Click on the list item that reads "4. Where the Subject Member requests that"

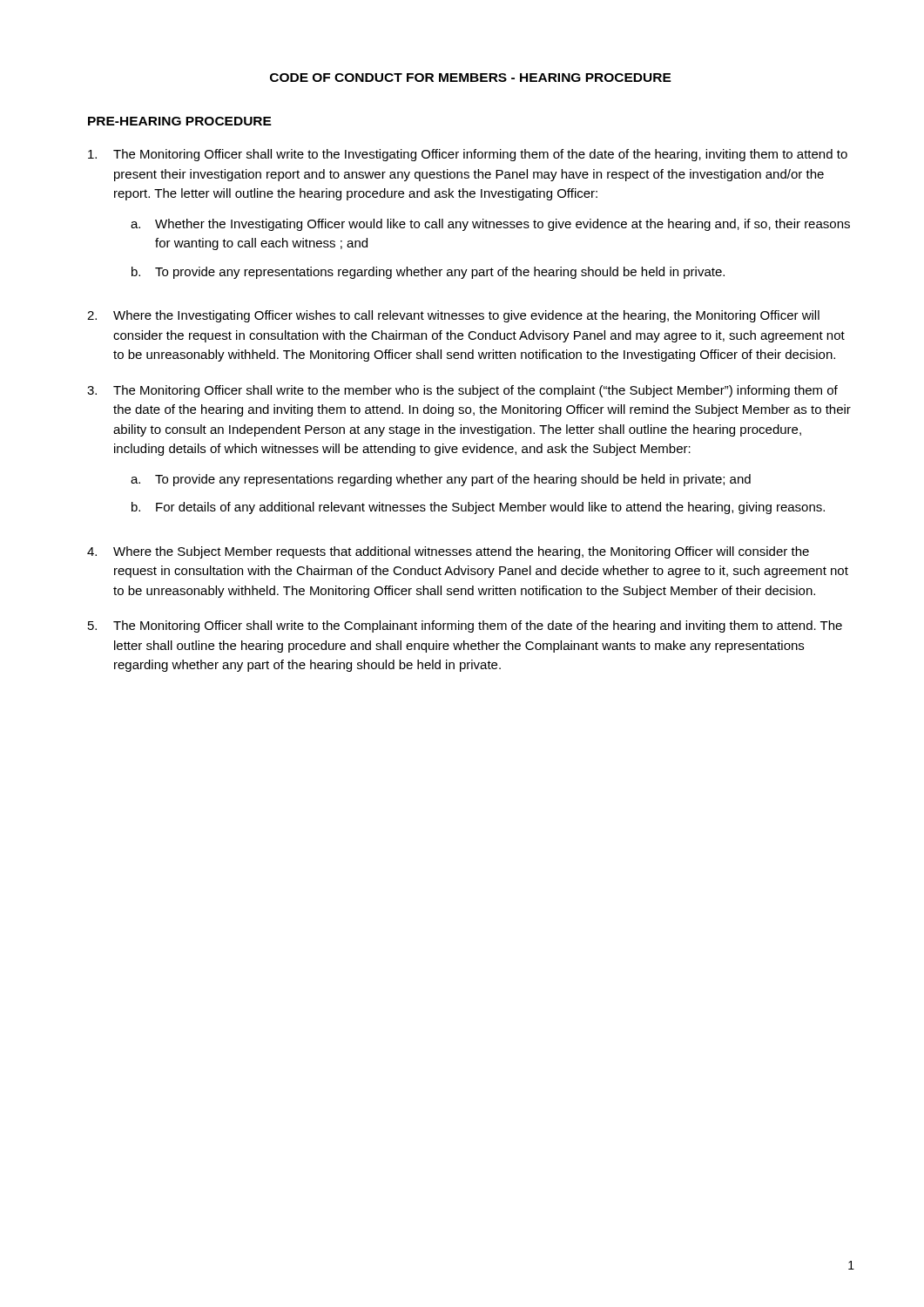[470, 571]
